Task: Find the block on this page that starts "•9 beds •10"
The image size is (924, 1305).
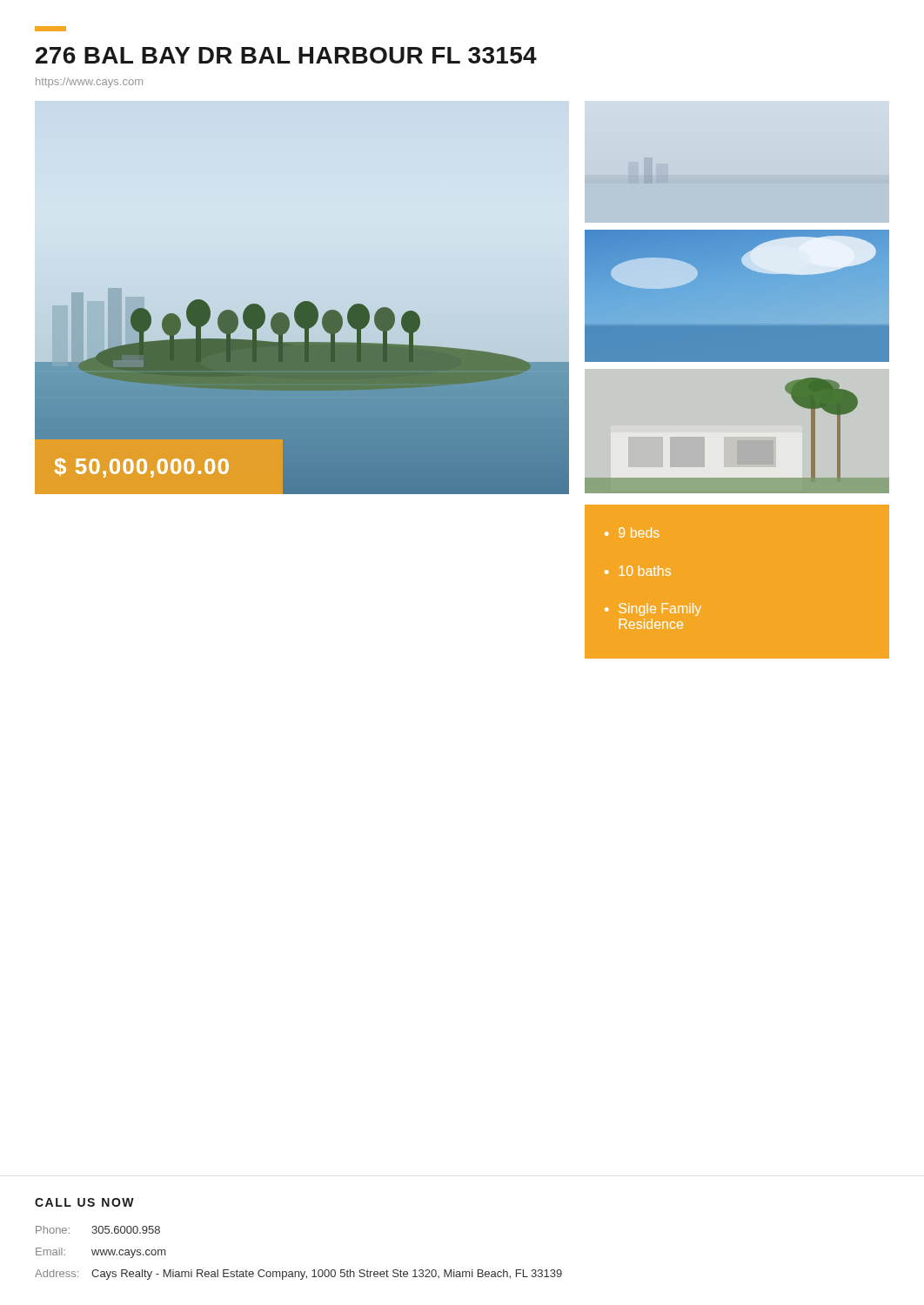Action: 632,532
